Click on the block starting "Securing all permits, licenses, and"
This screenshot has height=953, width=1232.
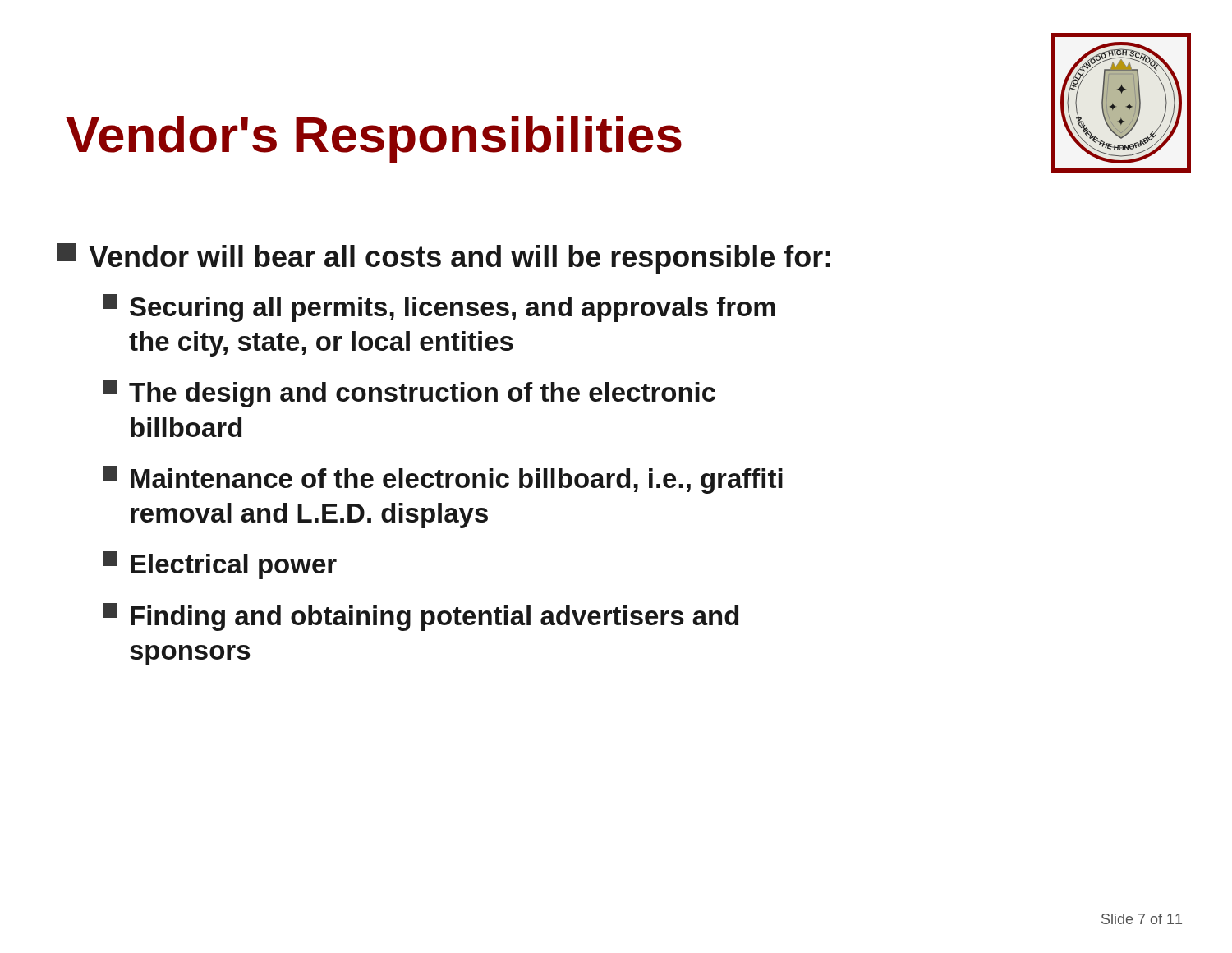[x=453, y=324]
